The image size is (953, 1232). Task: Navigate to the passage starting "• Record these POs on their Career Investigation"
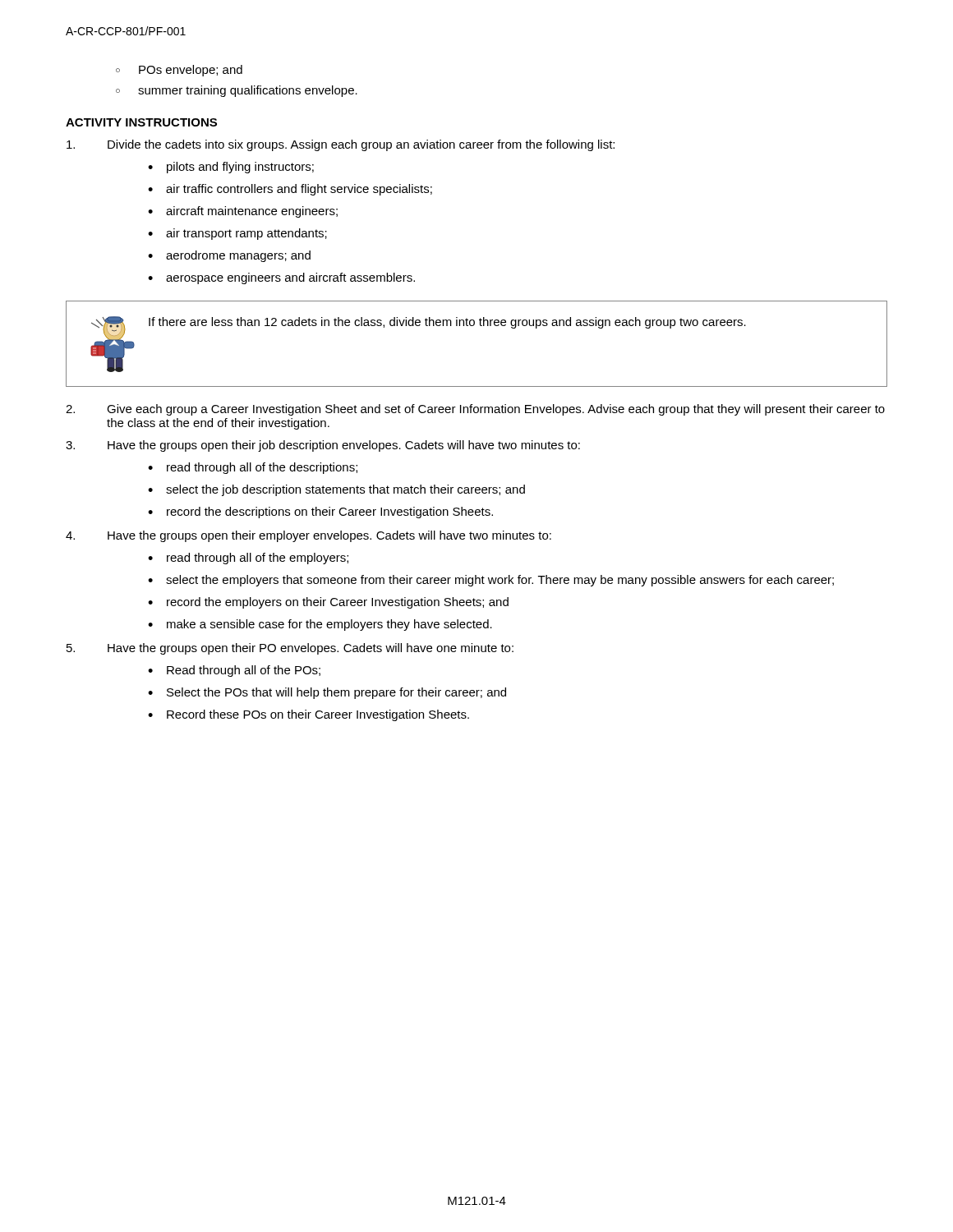pyautogui.click(x=309, y=715)
